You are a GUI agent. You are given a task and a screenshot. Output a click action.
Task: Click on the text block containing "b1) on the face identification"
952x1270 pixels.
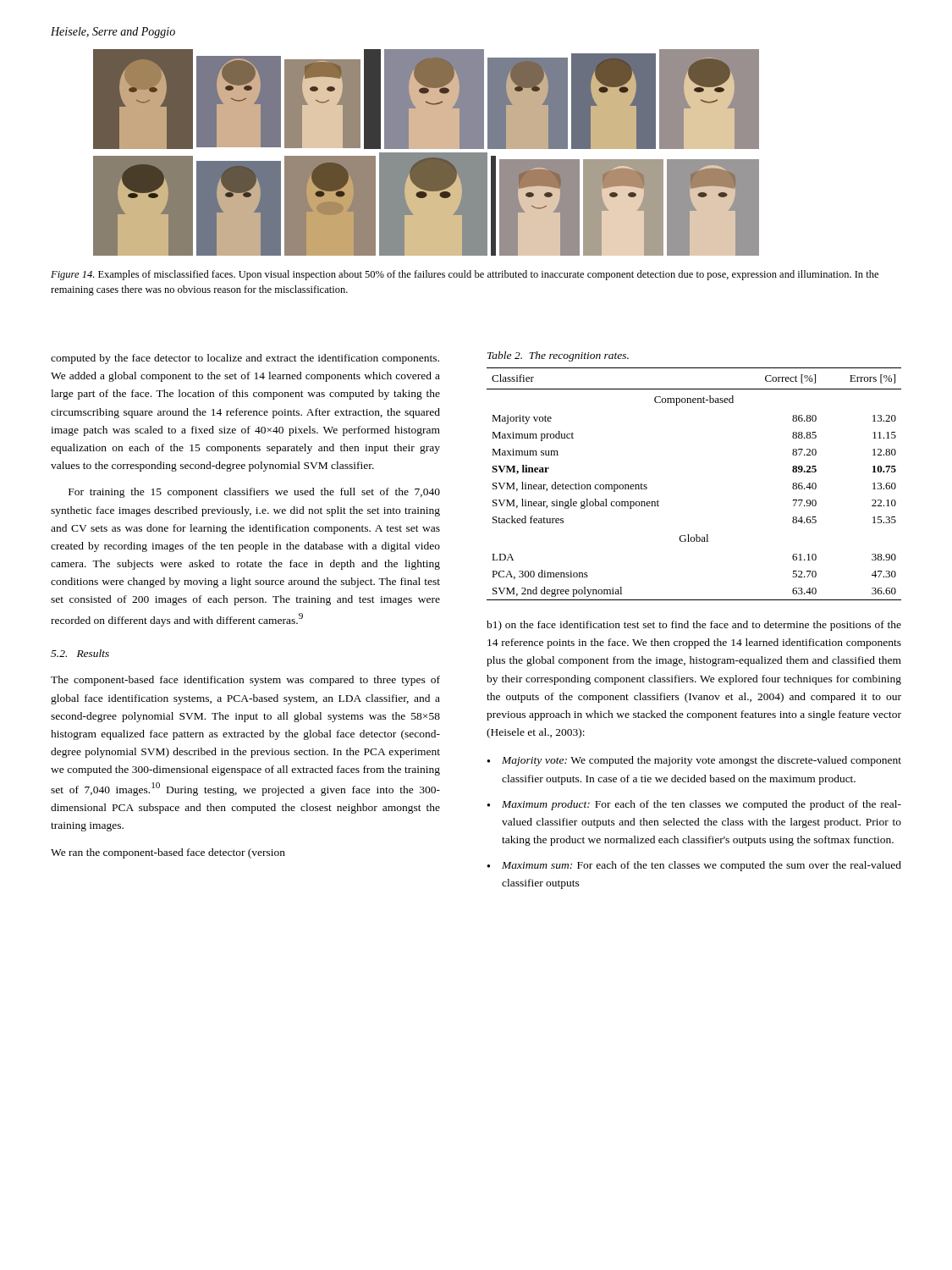pyautogui.click(x=694, y=678)
